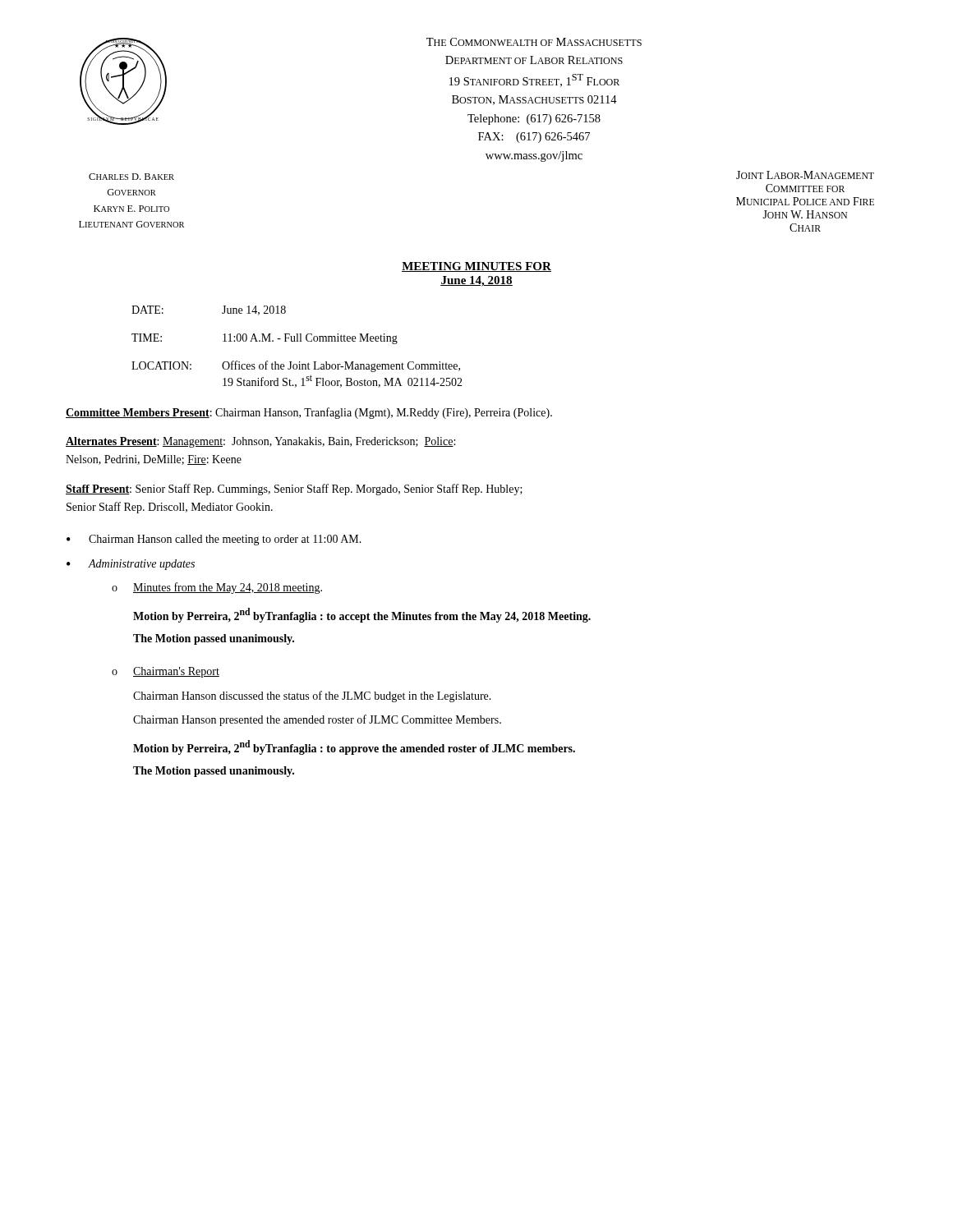The image size is (953, 1232).
Task: Locate the passage starting "Committee Members Present: Chairman Hanson, Tranfaglia (Mgmt), M.Reddy"
Action: (x=309, y=412)
